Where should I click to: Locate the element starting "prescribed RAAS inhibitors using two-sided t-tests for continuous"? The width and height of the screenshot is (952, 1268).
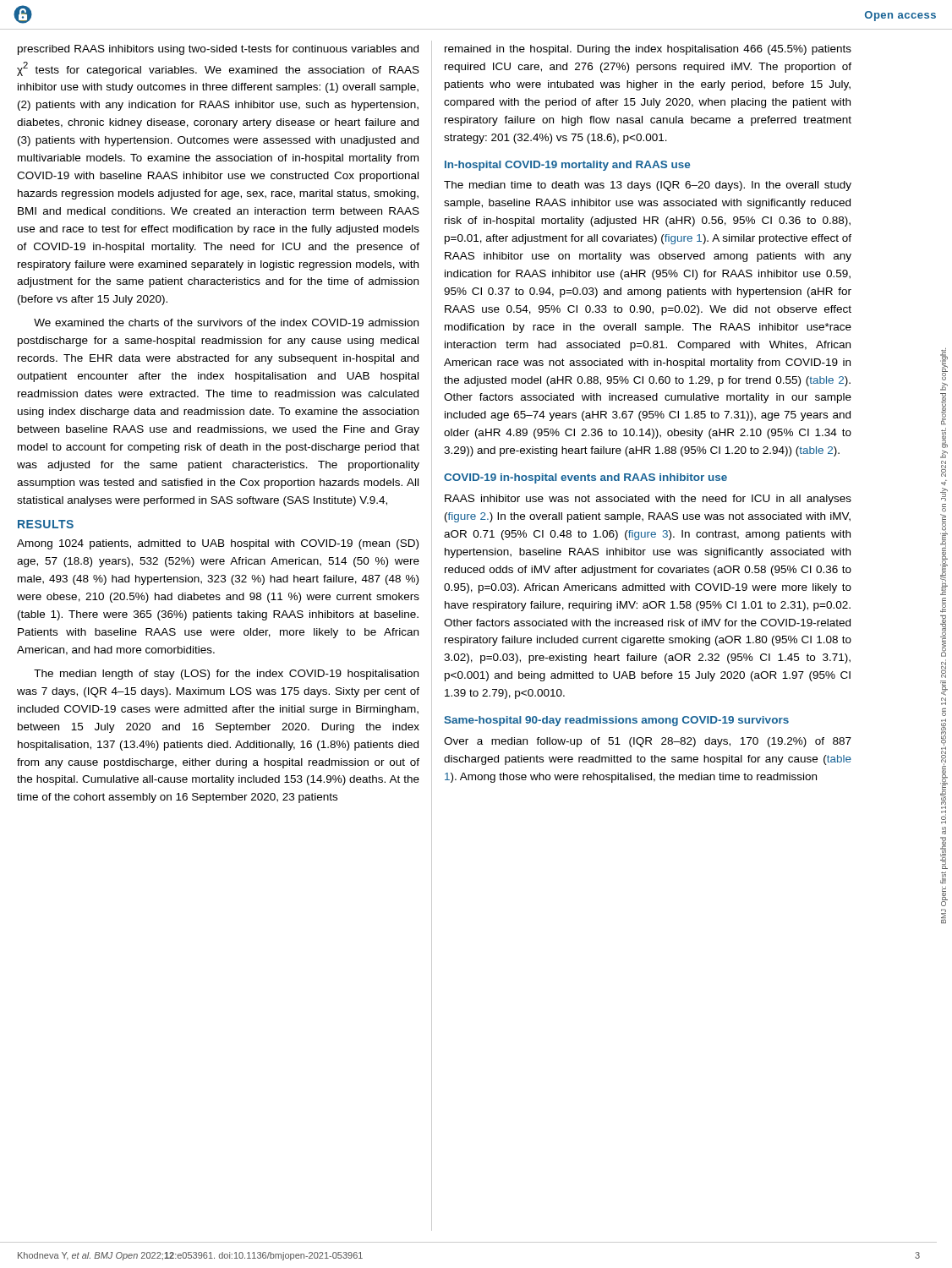pos(218,175)
